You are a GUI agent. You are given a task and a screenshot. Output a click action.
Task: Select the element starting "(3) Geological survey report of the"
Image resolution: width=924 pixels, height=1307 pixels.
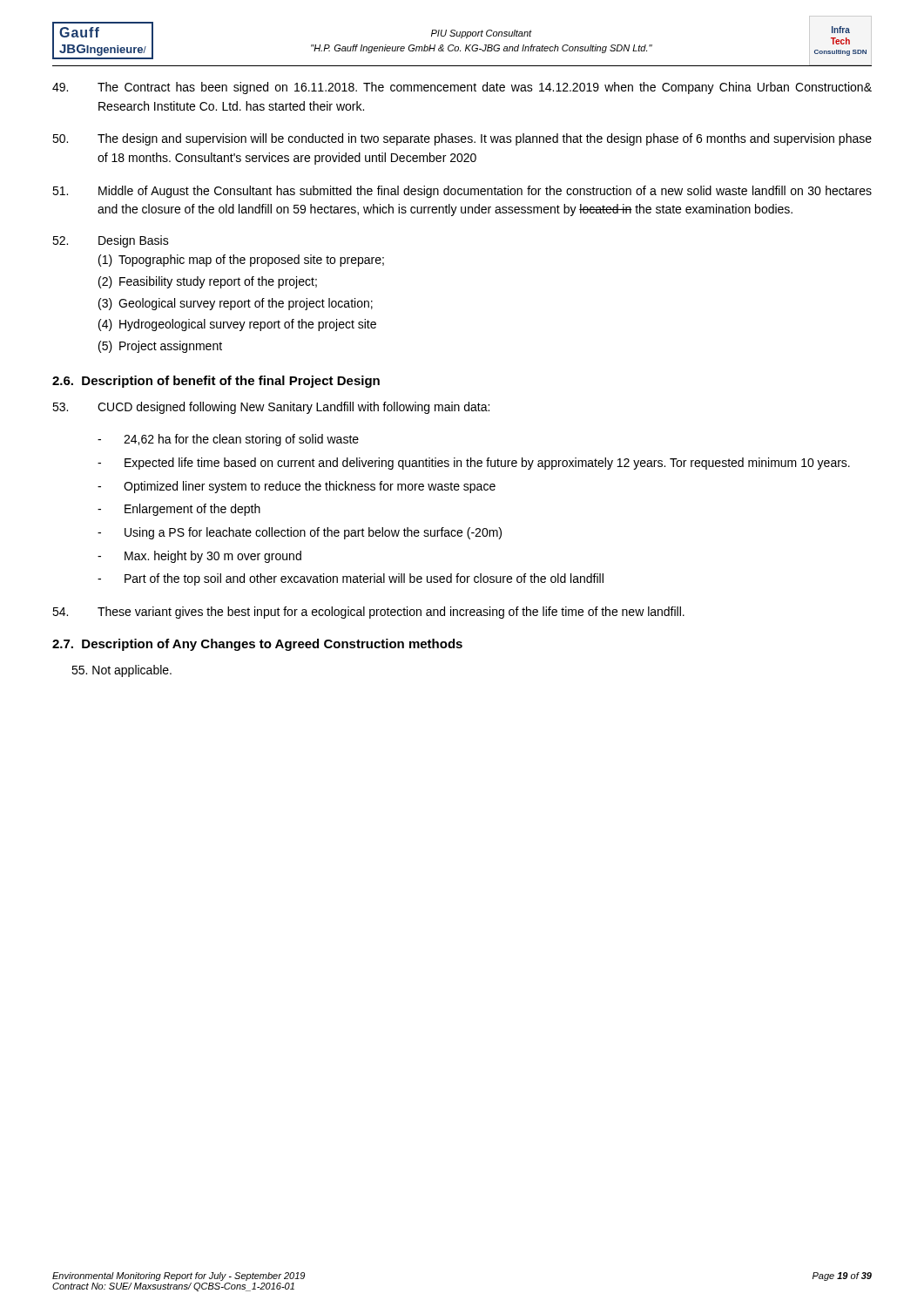coord(236,304)
